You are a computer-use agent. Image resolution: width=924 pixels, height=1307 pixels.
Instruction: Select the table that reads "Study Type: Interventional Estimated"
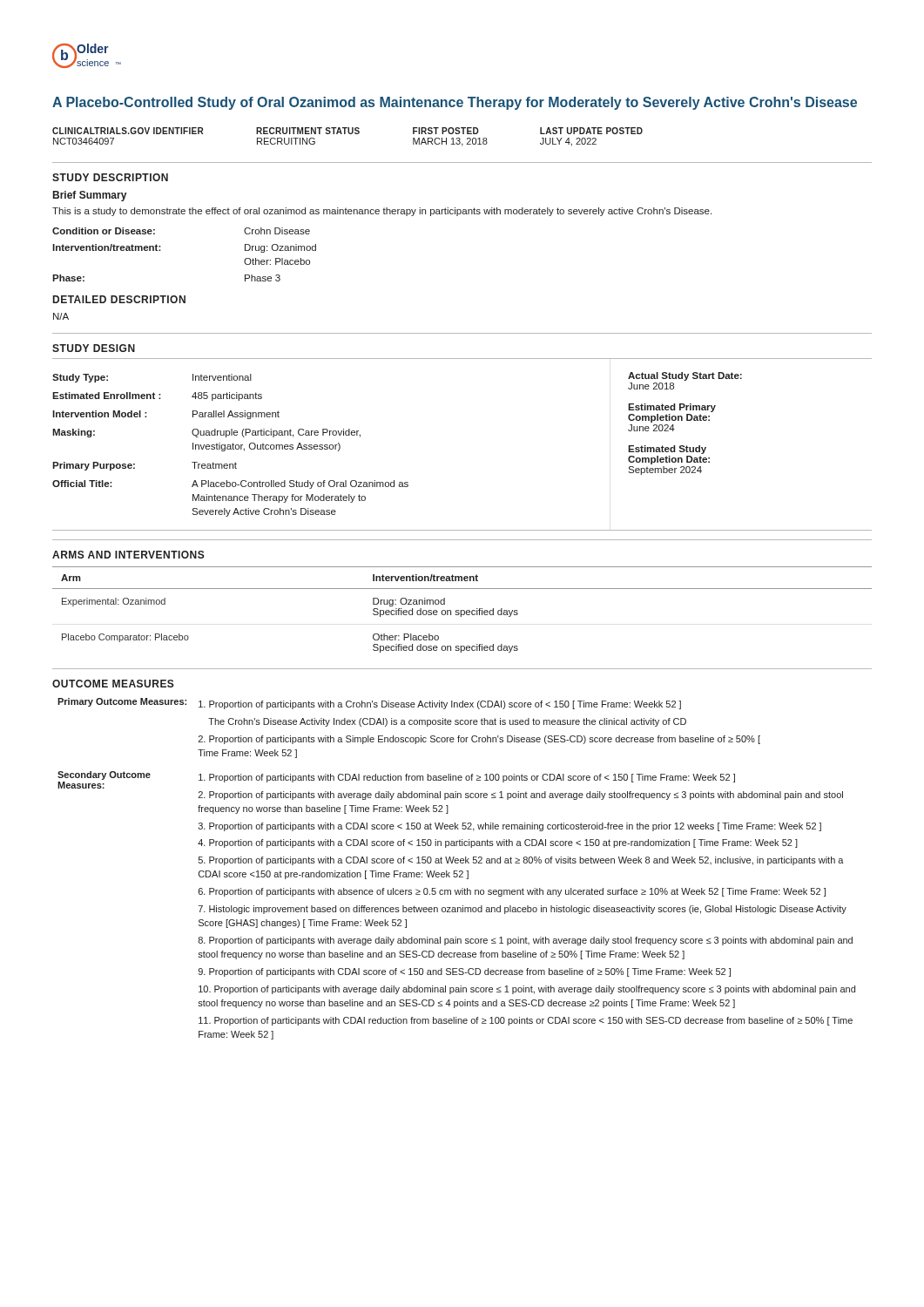pos(462,444)
